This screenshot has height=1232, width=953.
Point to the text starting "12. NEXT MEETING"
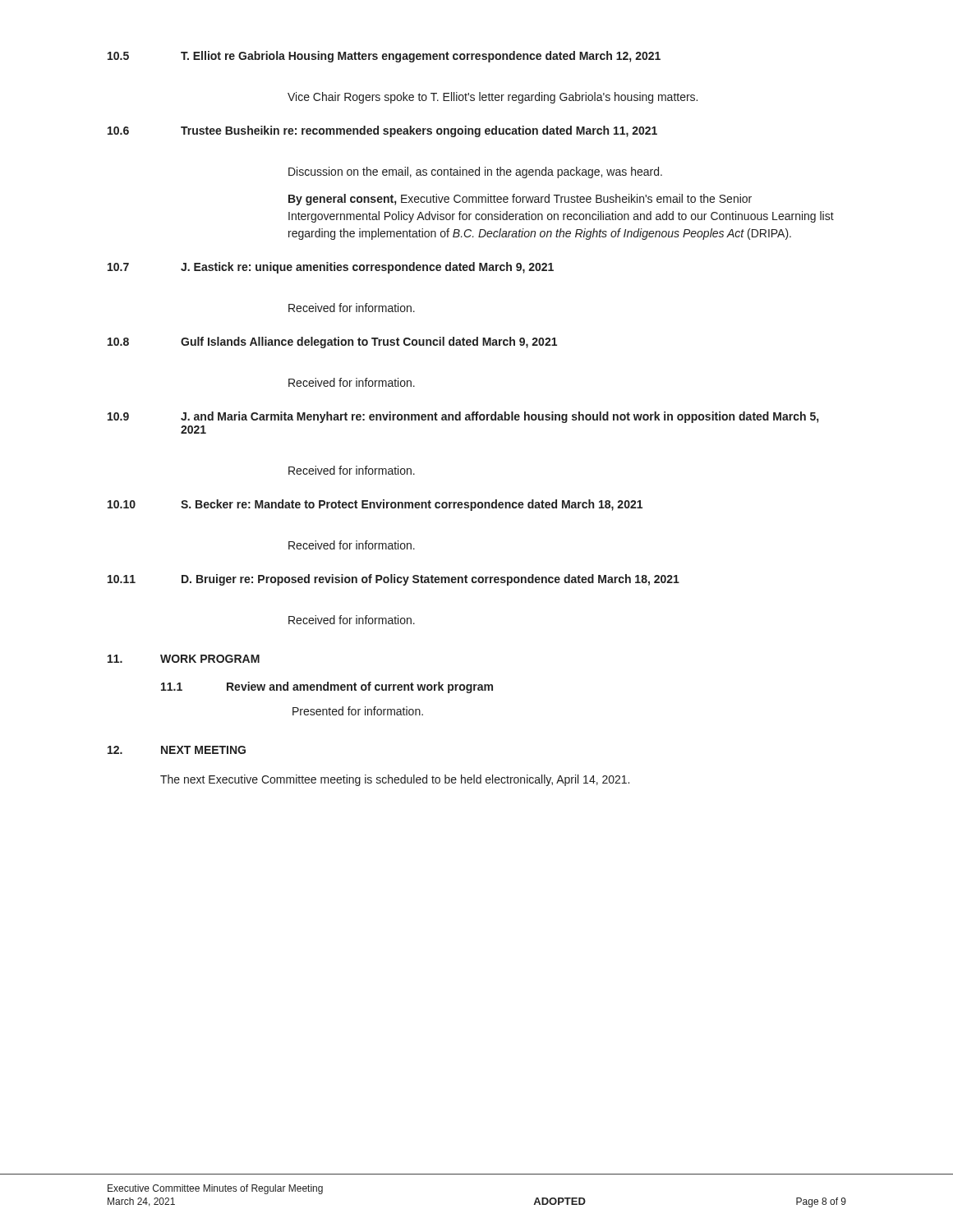(177, 750)
